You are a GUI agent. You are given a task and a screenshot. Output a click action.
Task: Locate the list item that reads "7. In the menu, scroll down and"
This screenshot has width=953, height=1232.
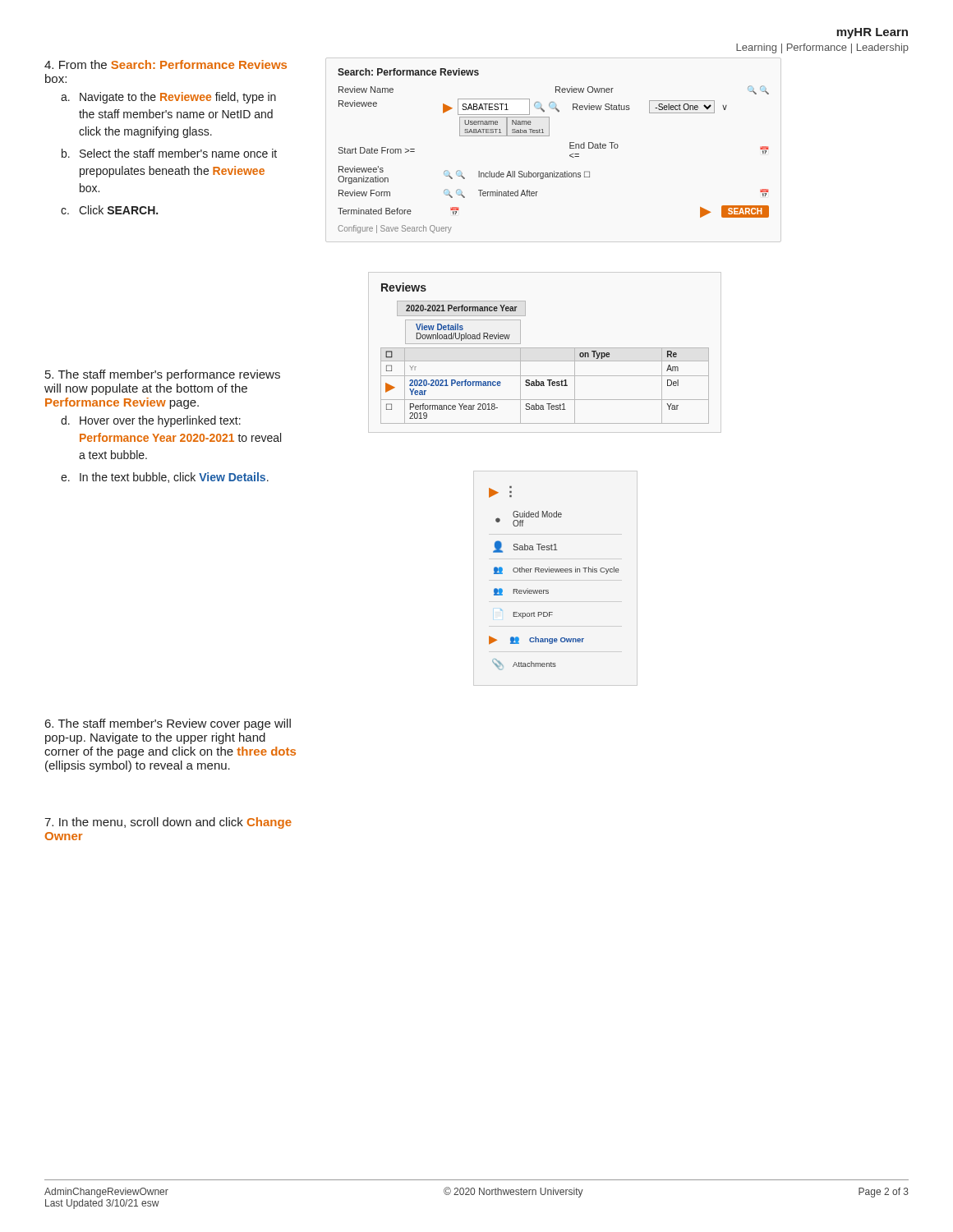tap(172, 829)
